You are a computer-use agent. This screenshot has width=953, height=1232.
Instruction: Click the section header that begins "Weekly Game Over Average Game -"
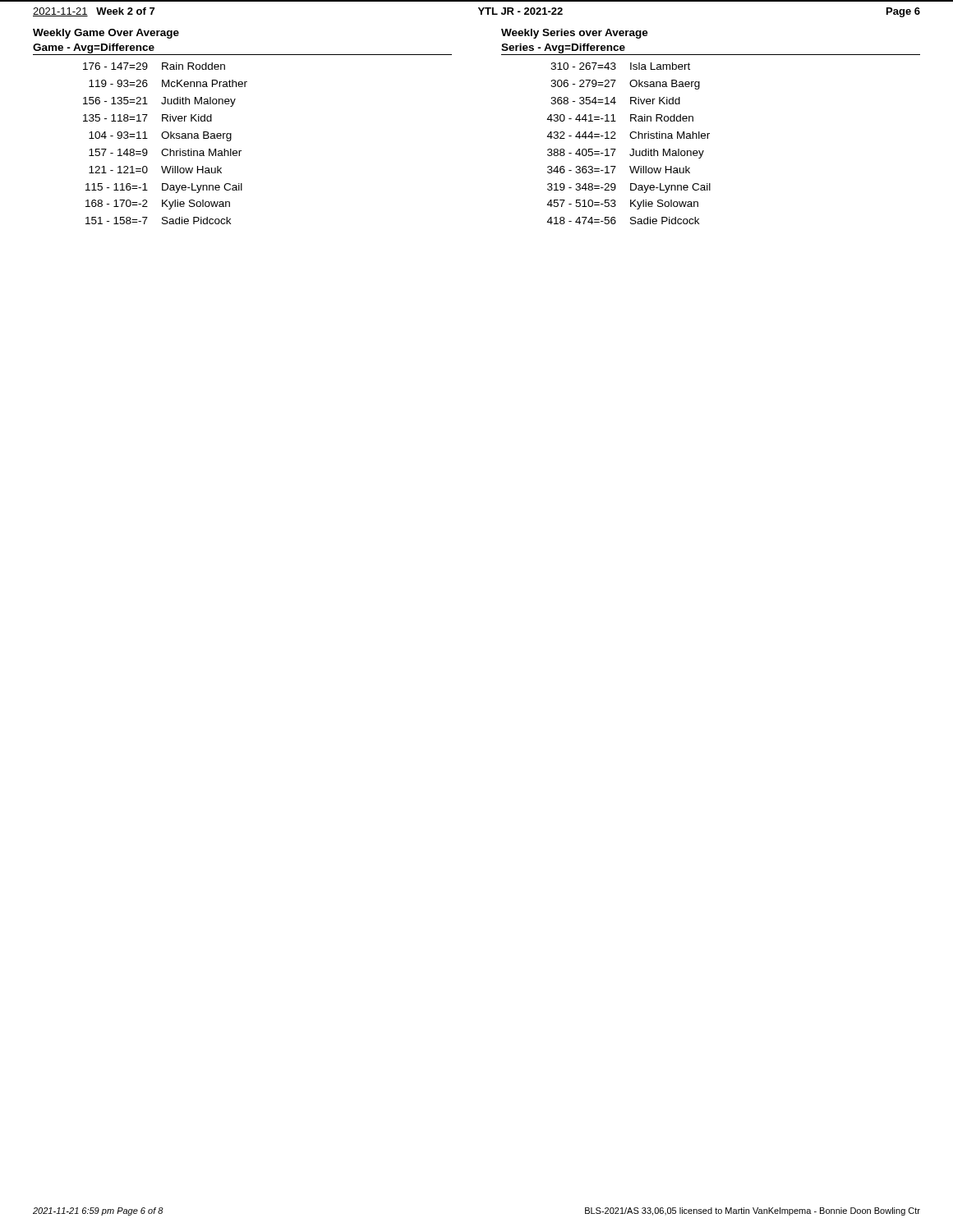click(x=106, y=34)
